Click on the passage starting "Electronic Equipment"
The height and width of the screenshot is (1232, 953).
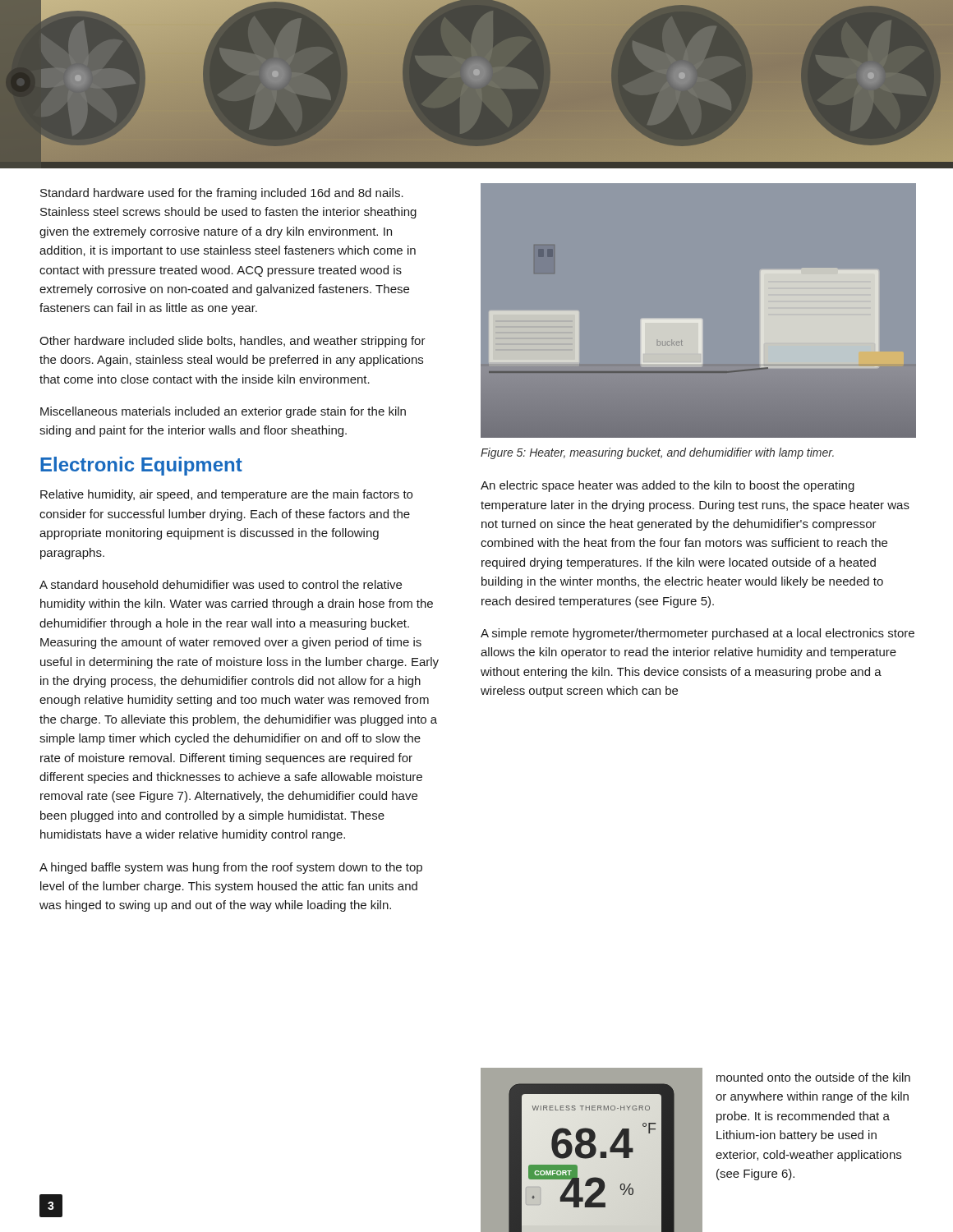pyautogui.click(x=141, y=464)
